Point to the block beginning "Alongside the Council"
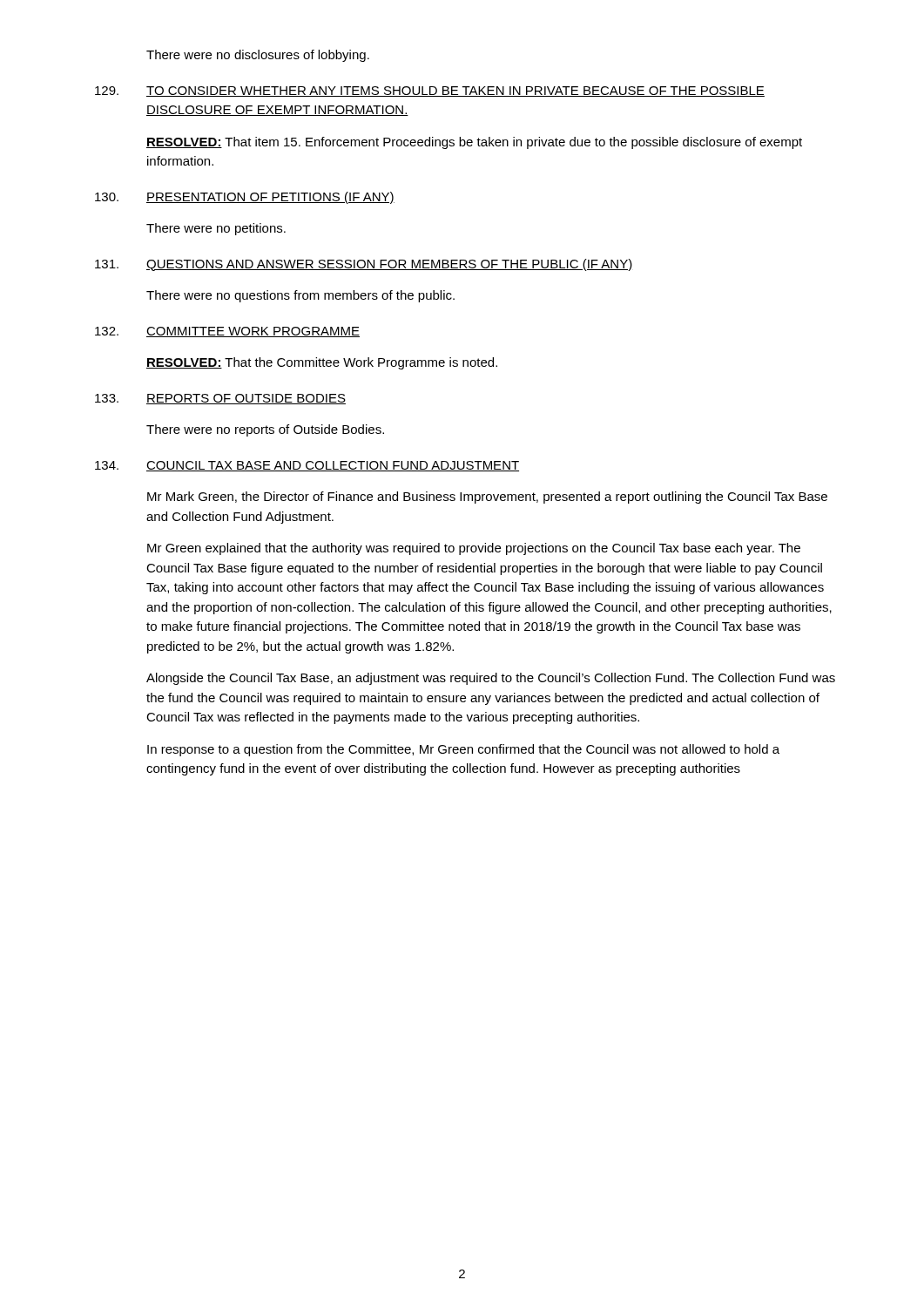924x1307 pixels. tap(491, 697)
